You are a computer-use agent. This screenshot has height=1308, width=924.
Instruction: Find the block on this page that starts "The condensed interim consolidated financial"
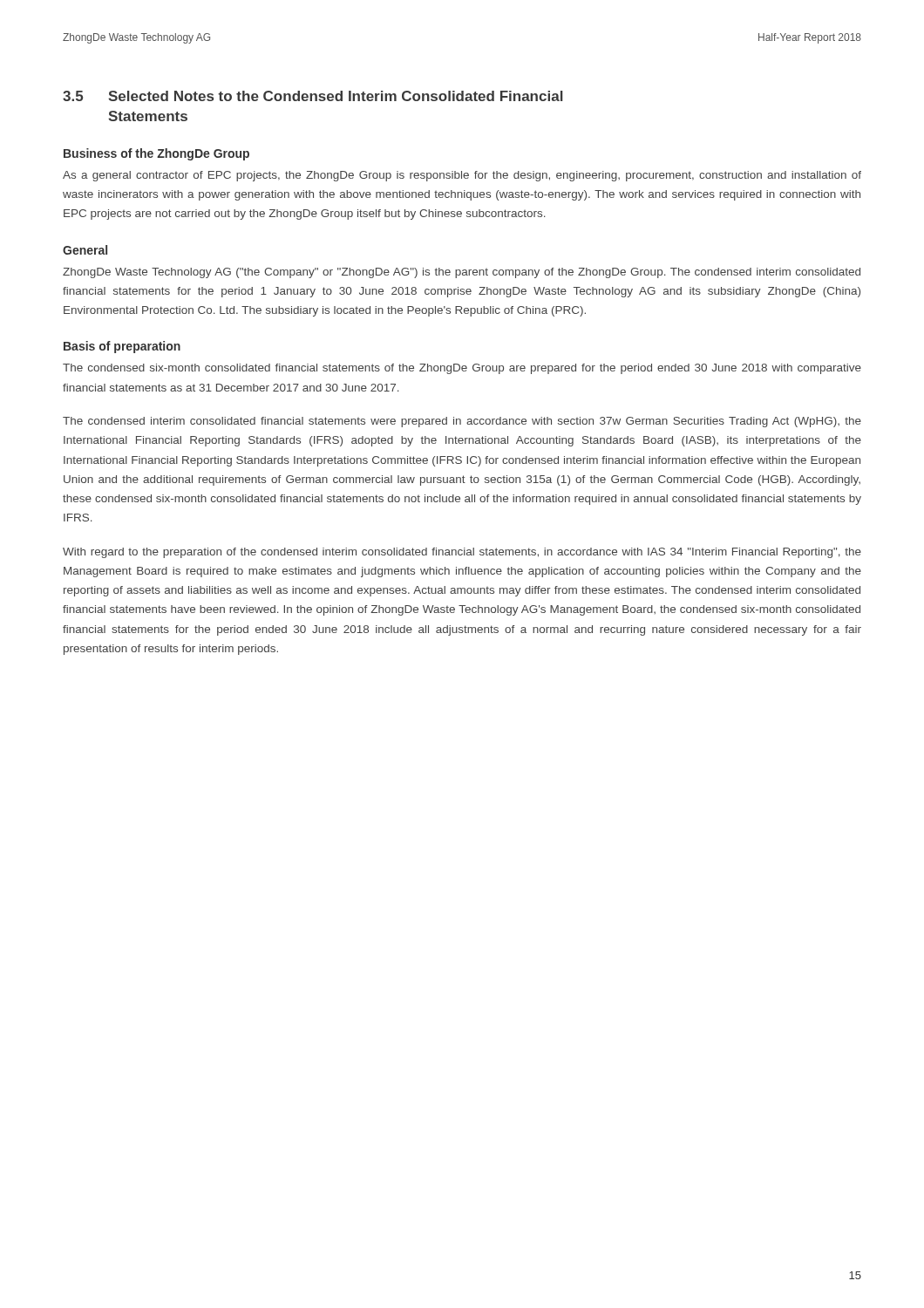(x=462, y=469)
